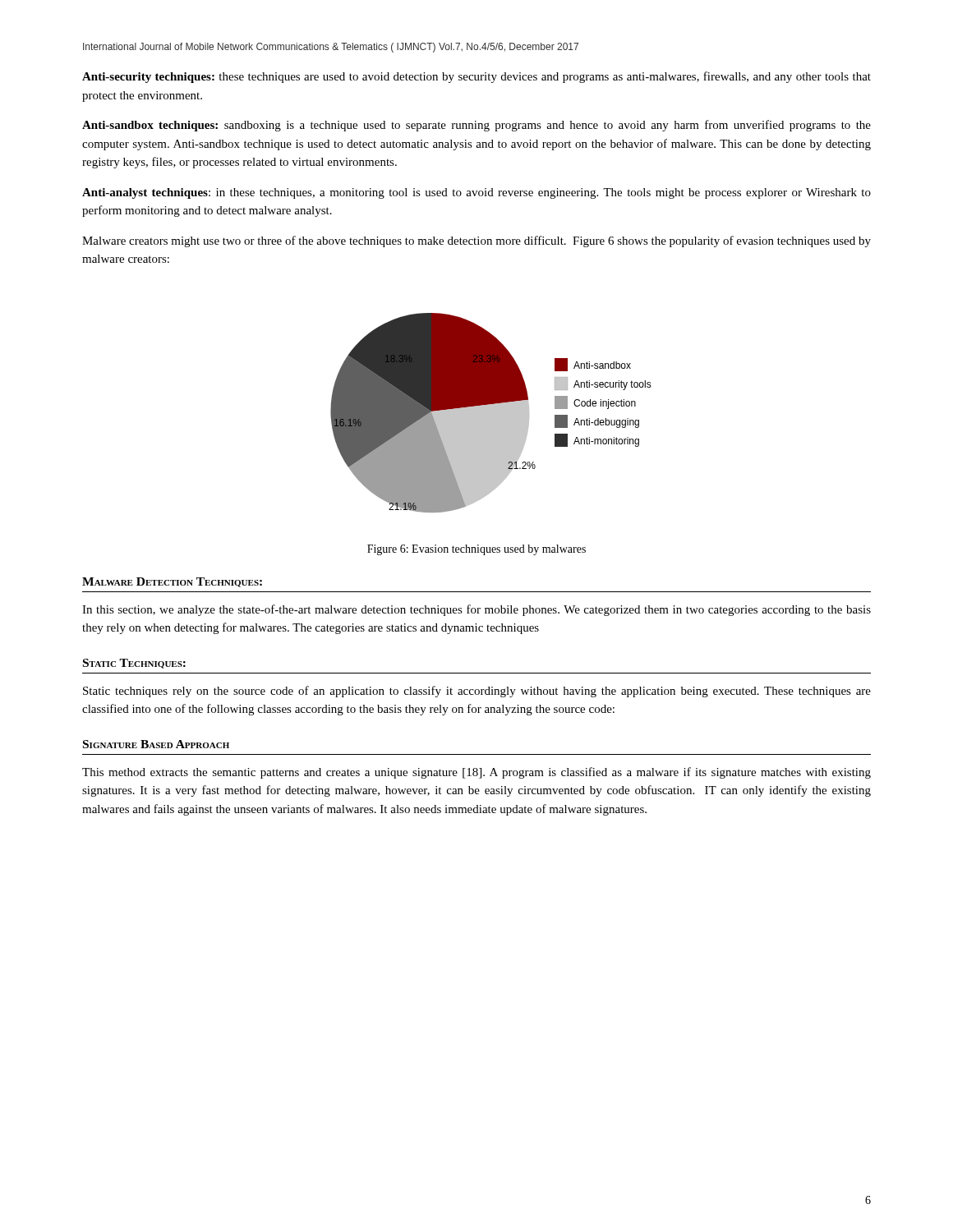953x1232 pixels.
Task: Select the pie chart
Action: pos(476,413)
